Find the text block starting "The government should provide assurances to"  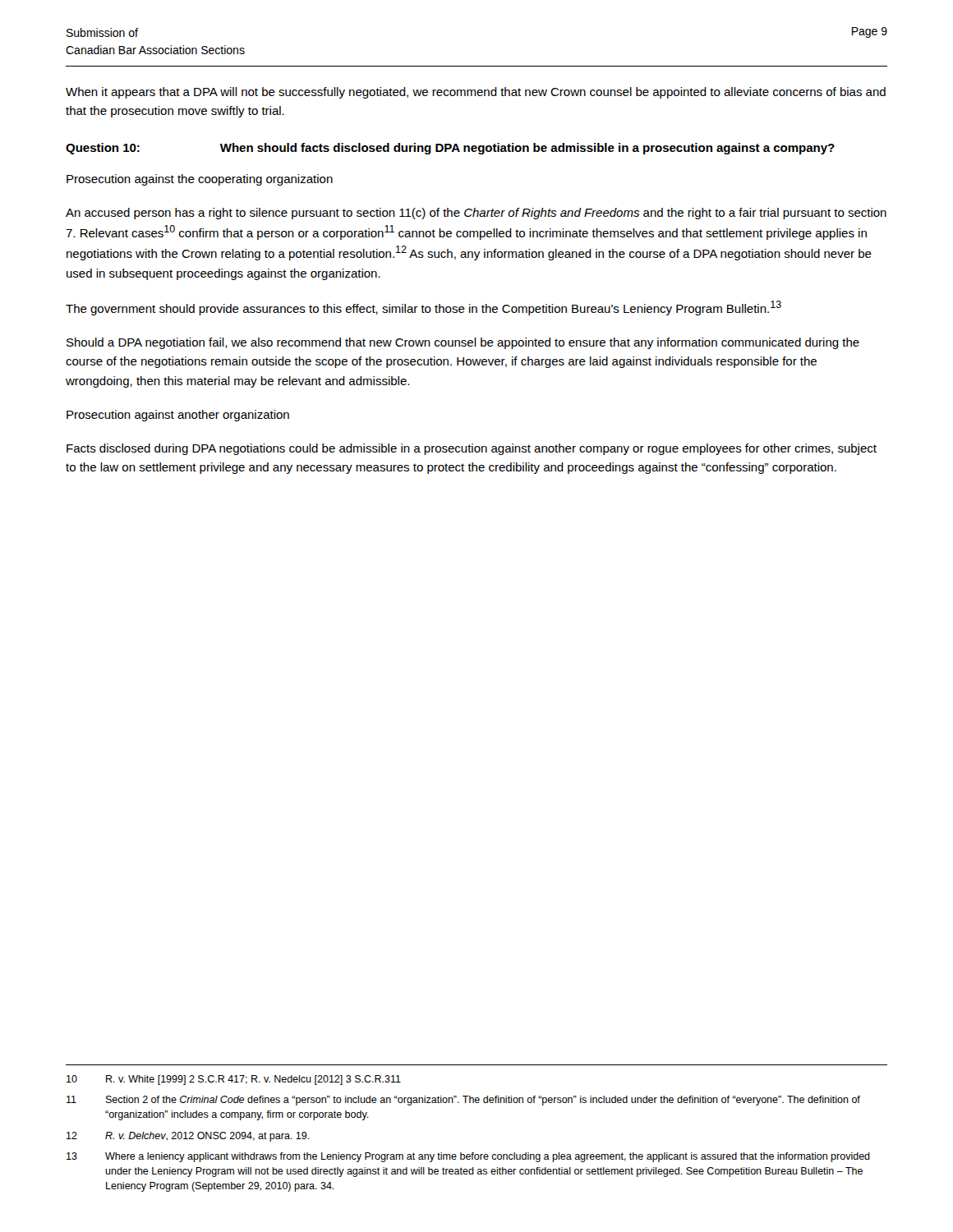tap(424, 307)
